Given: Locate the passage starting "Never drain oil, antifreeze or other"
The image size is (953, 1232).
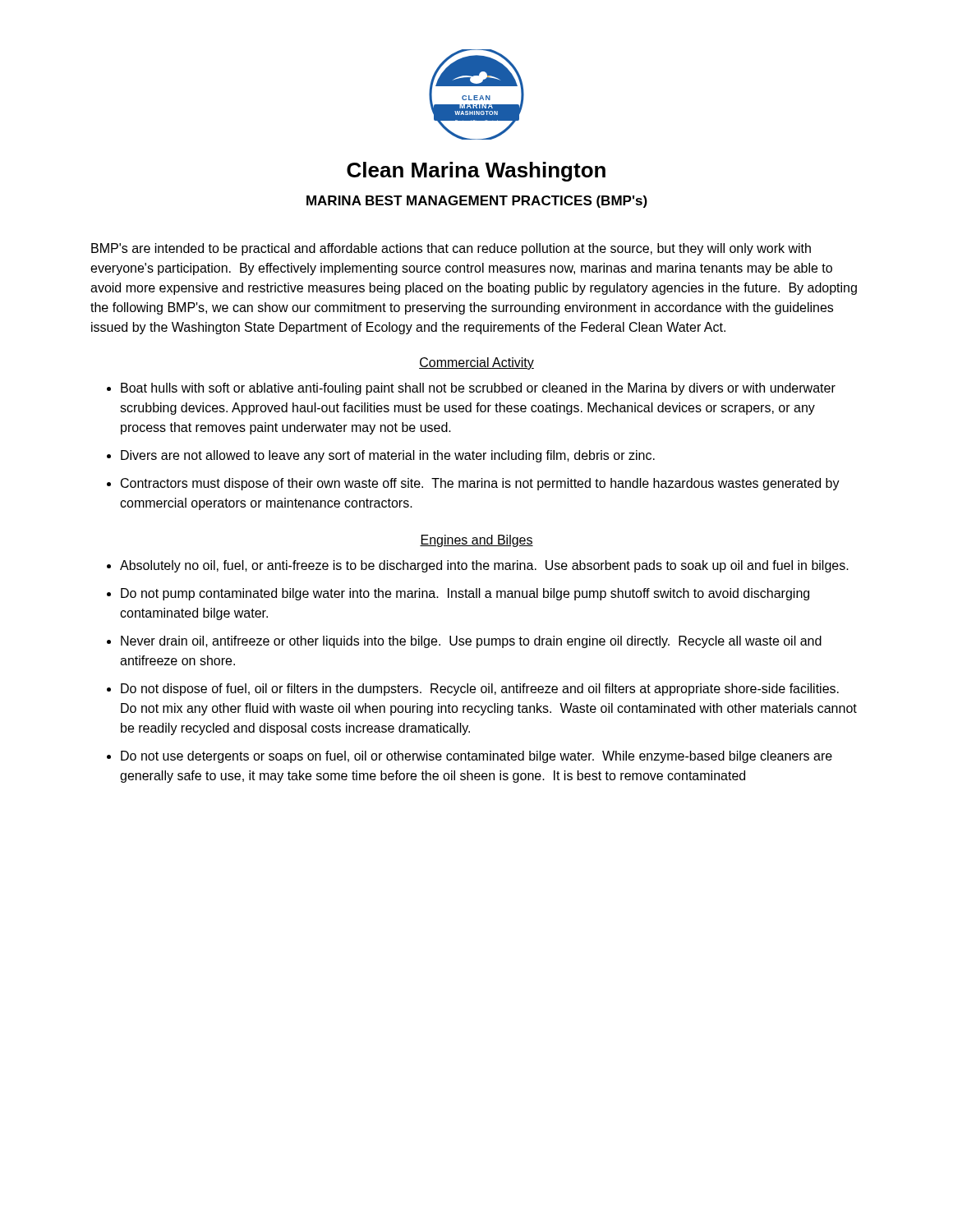Looking at the screenshot, I should click(471, 651).
